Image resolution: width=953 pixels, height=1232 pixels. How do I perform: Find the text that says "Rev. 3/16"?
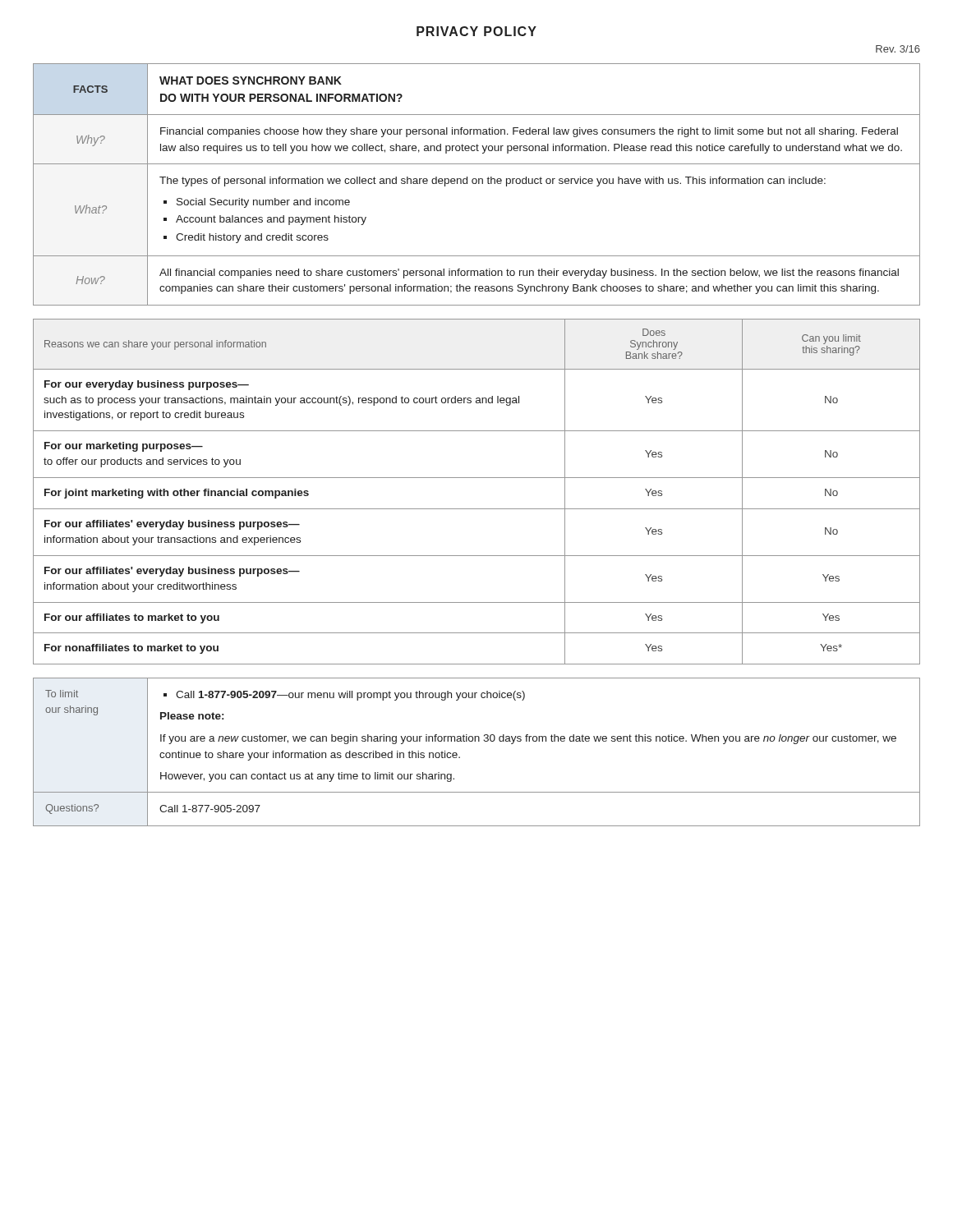898,49
